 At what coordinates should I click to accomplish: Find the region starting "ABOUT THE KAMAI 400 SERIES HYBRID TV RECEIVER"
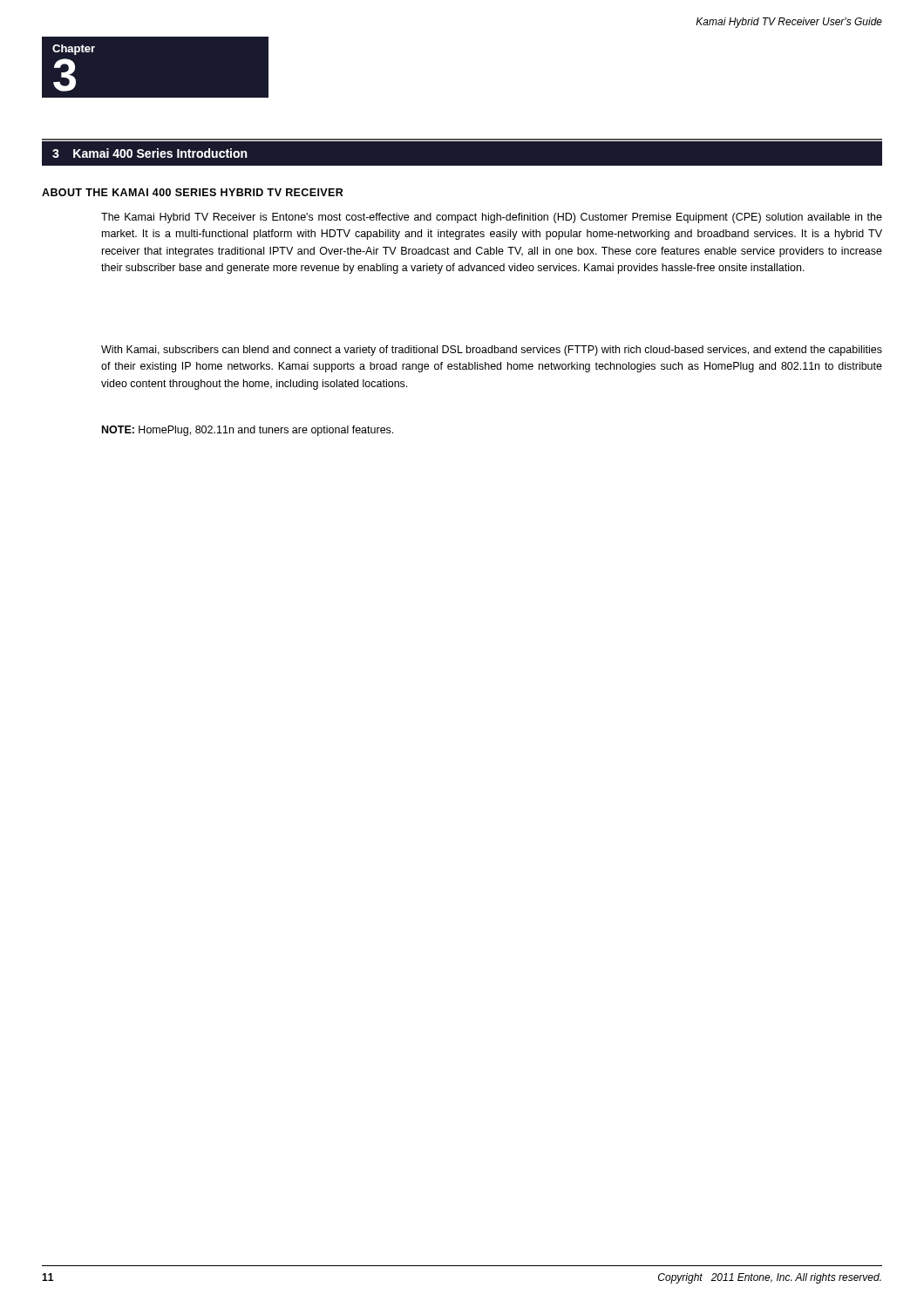pyautogui.click(x=193, y=193)
